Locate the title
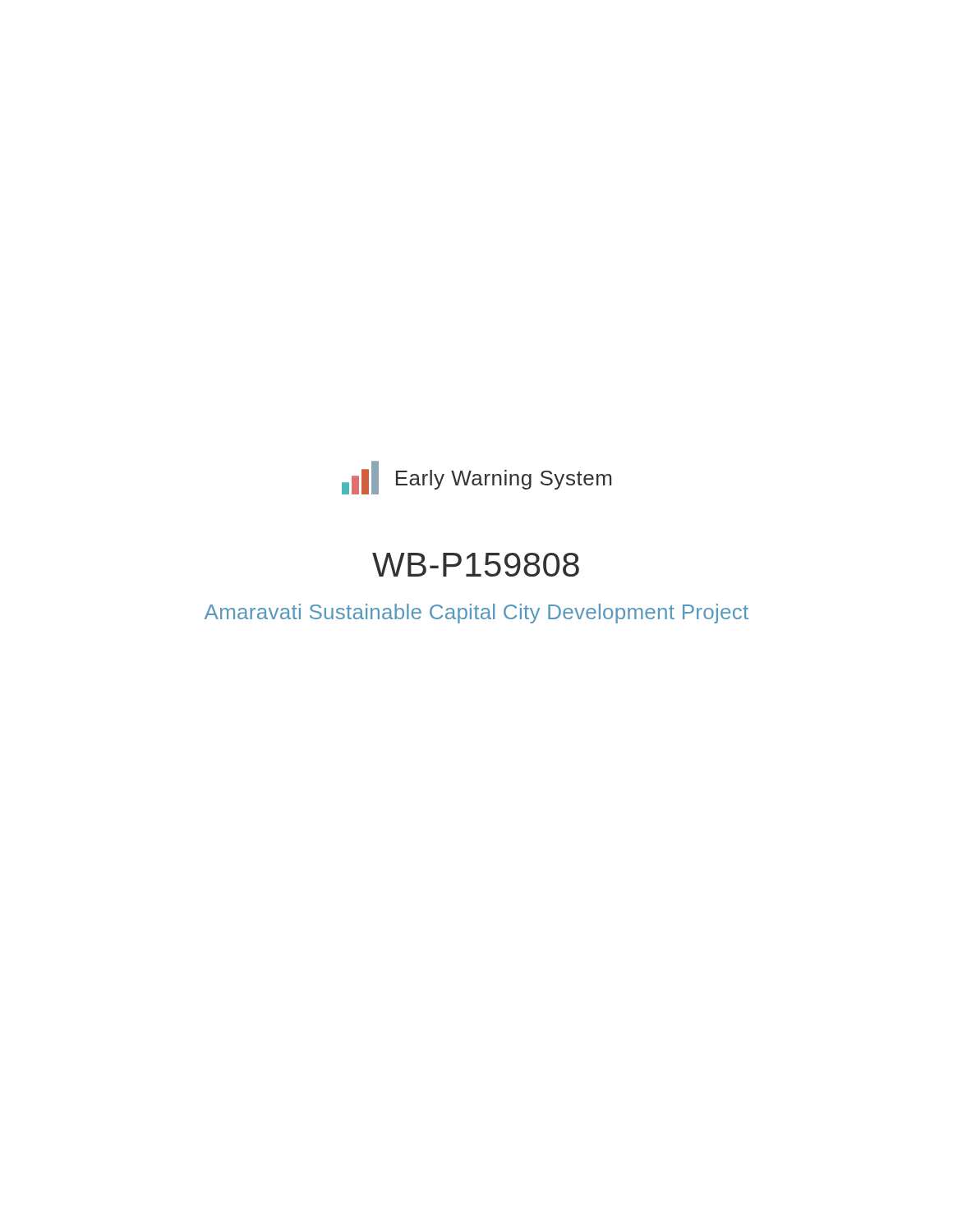Image resolution: width=953 pixels, height=1232 pixels. (x=476, y=565)
